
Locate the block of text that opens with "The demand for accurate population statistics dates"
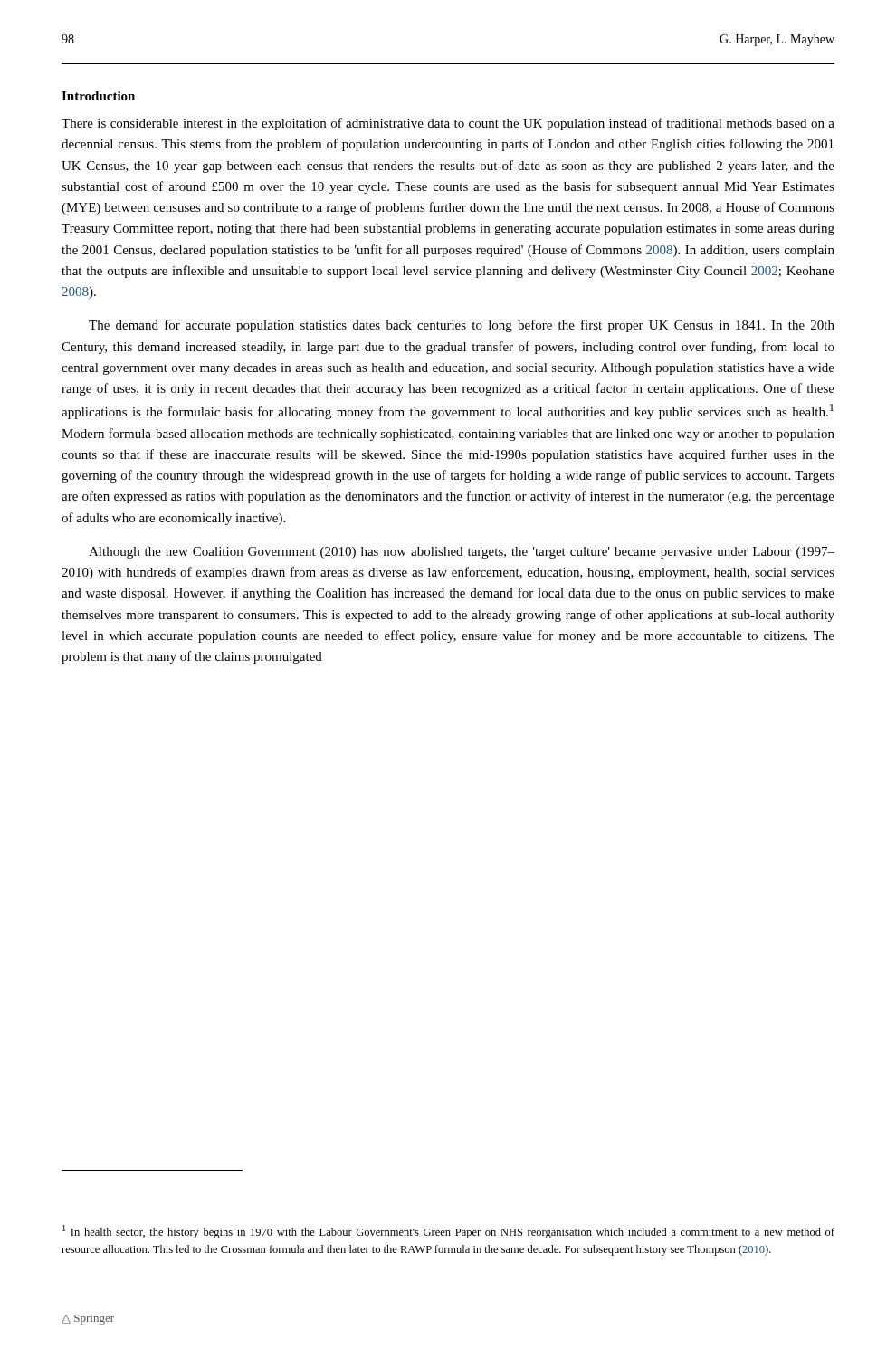pyautogui.click(x=448, y=422)
